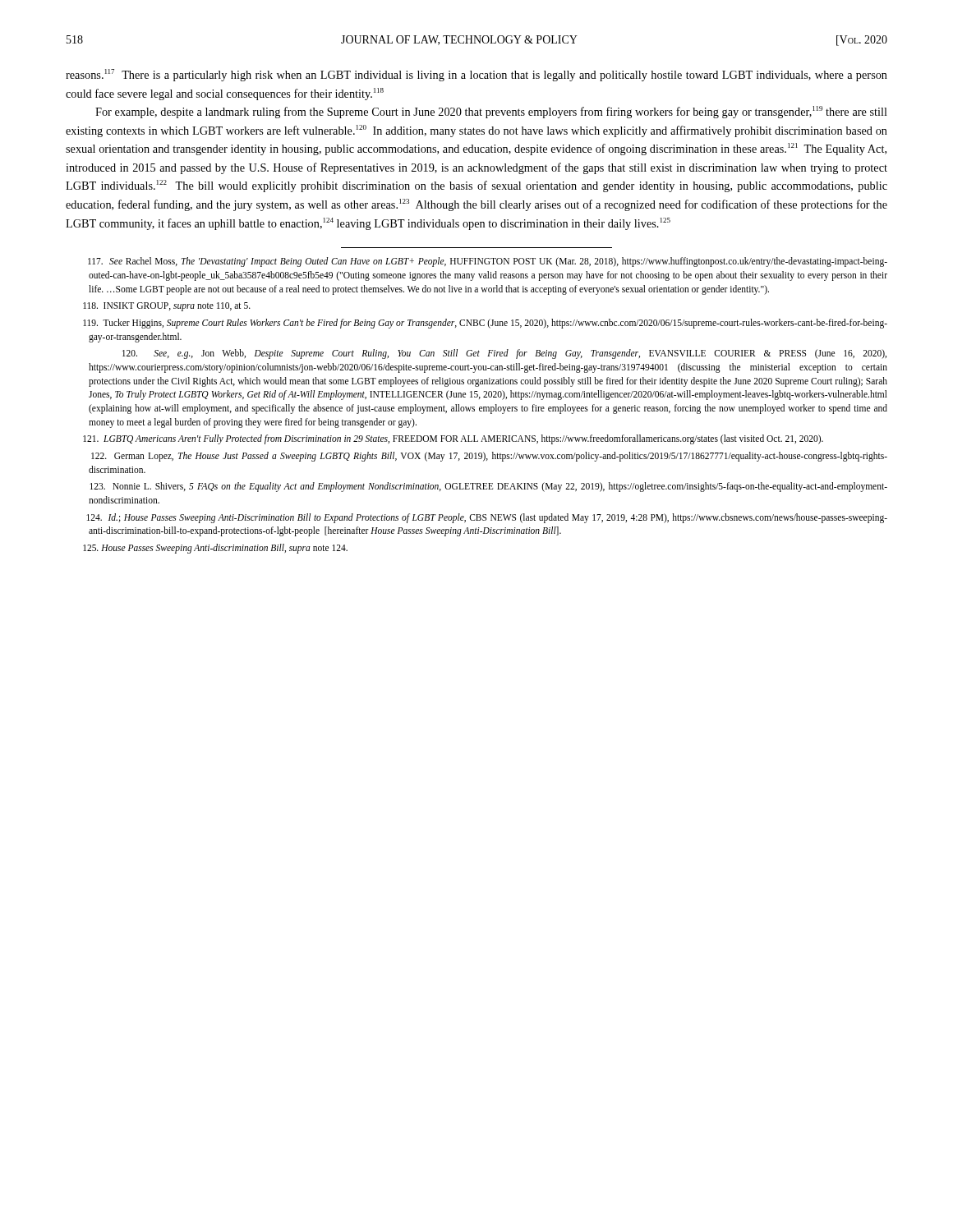Find the footnote with the text "Tucker Higgins, Supreme Court"

click(476, 330)
